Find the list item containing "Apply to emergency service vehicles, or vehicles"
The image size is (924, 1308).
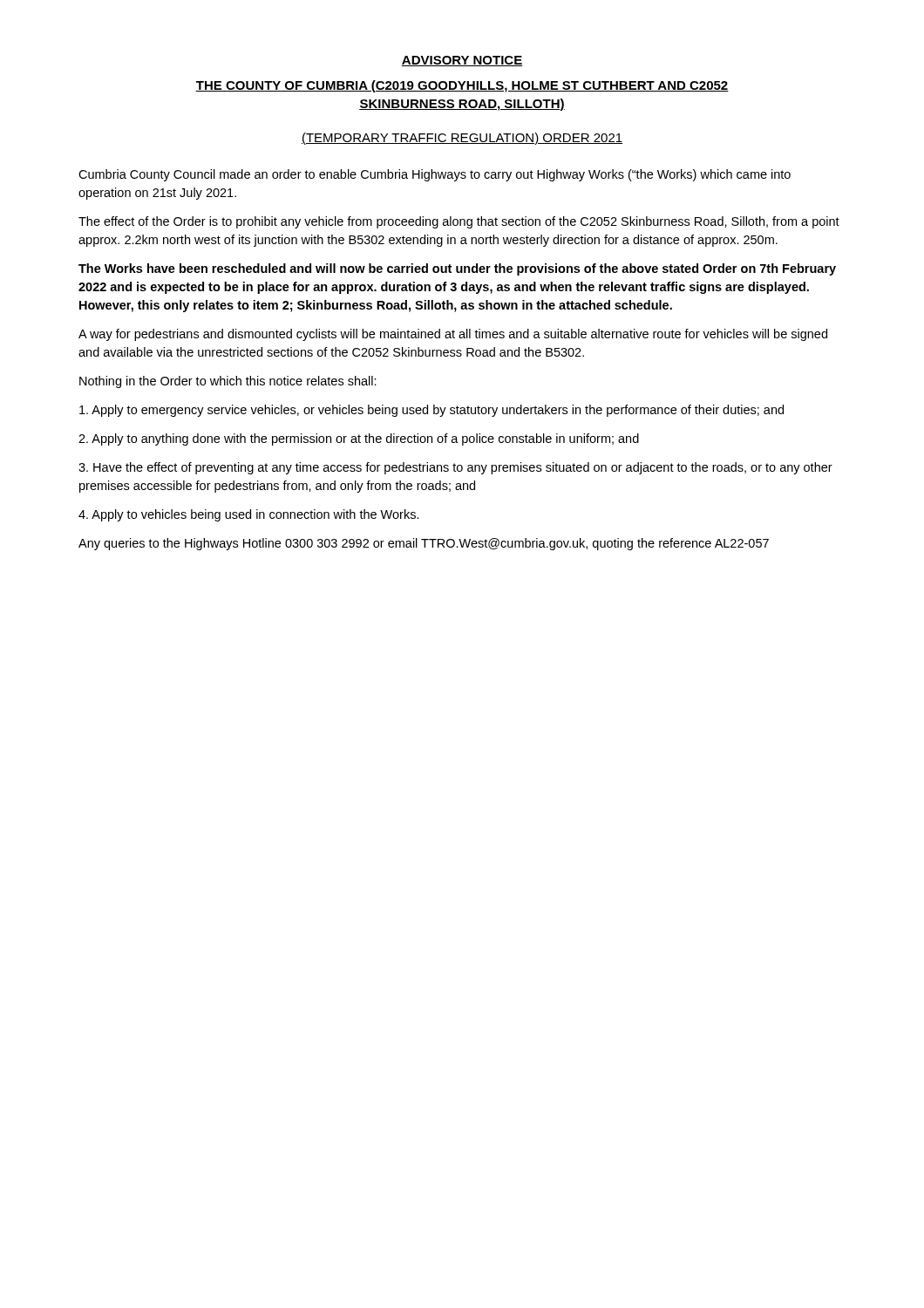pyautogui.click(x=432, y=410)
